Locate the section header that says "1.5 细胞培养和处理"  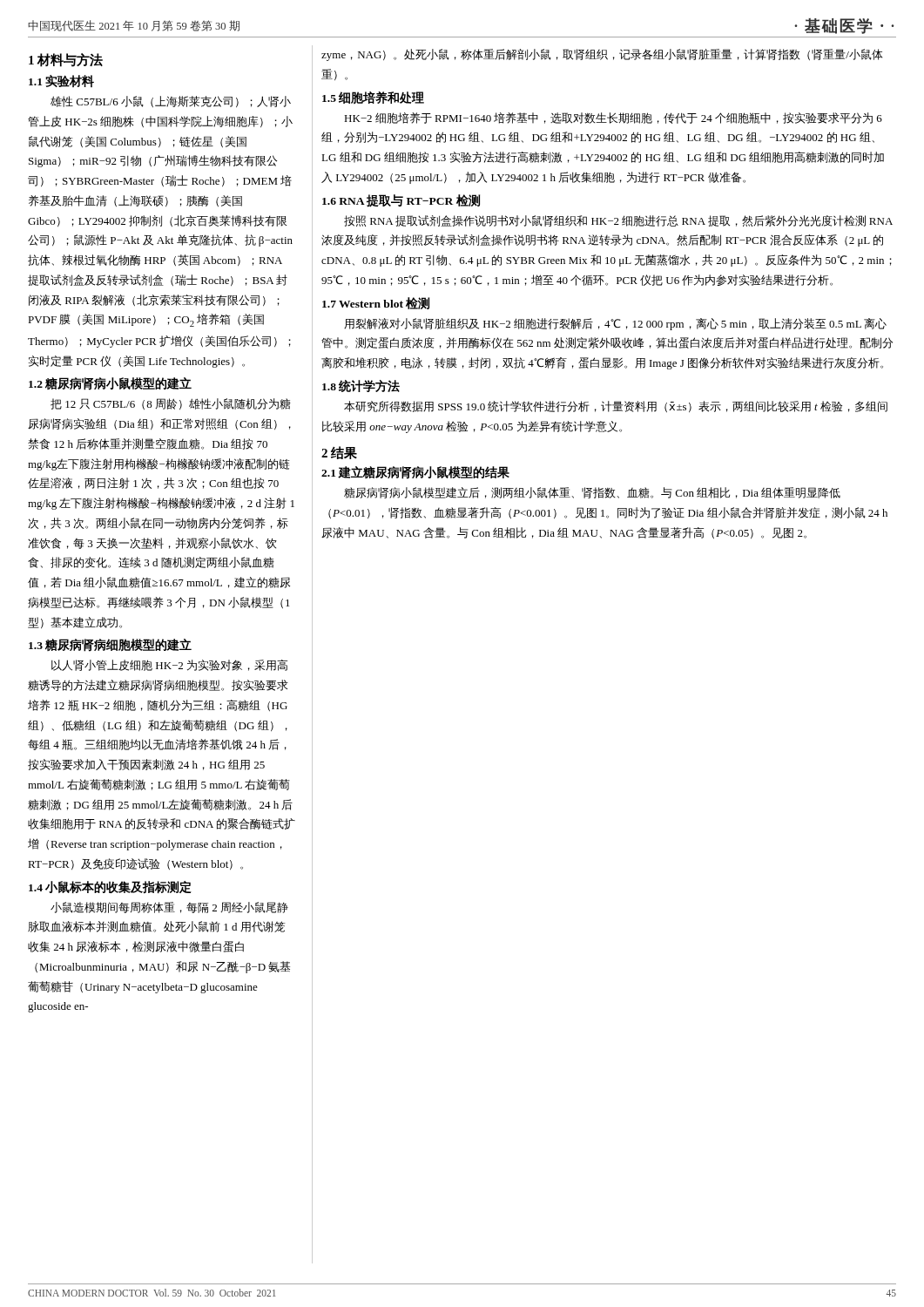pos(373,98)
